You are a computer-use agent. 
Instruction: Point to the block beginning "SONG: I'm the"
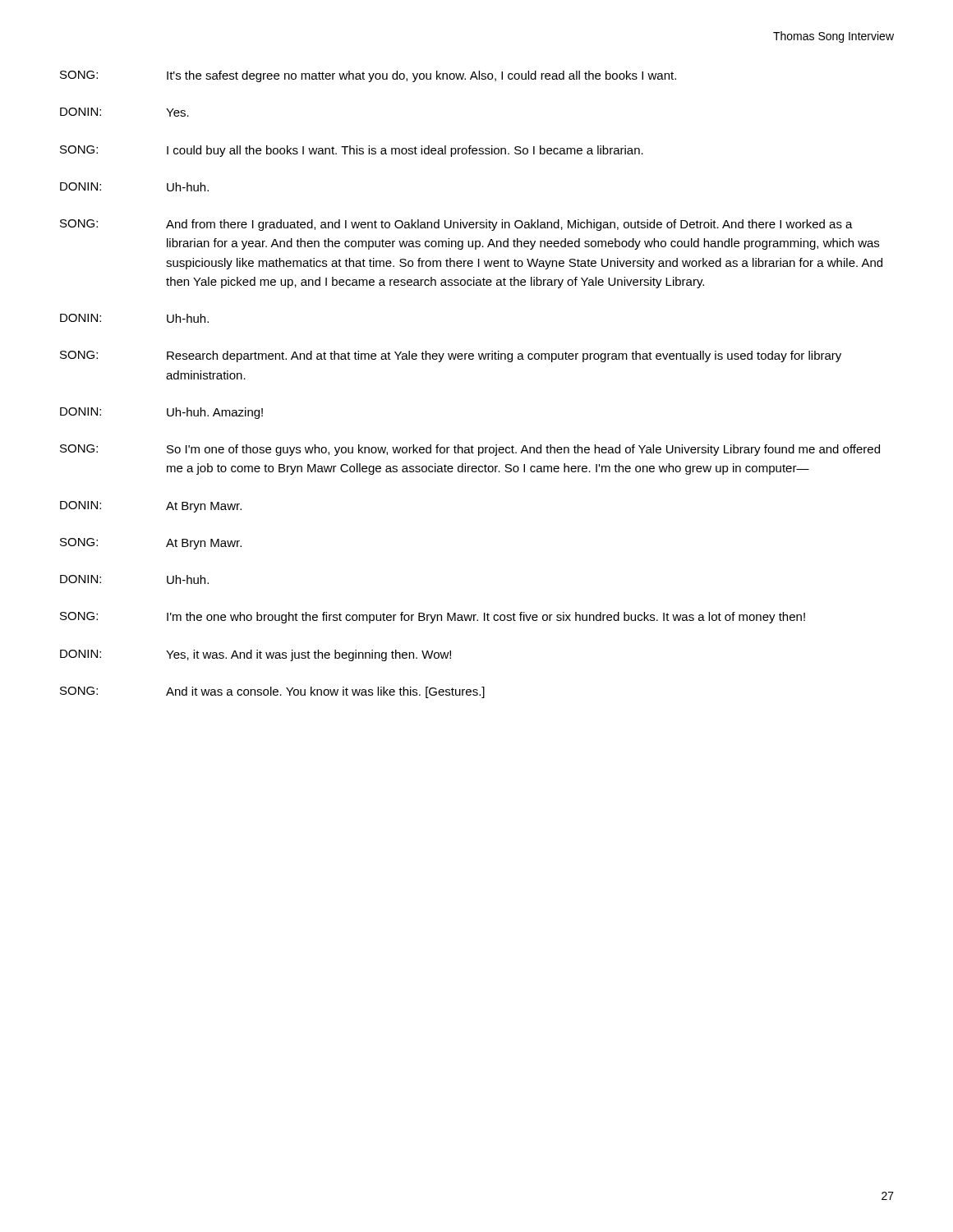[476, 617]
